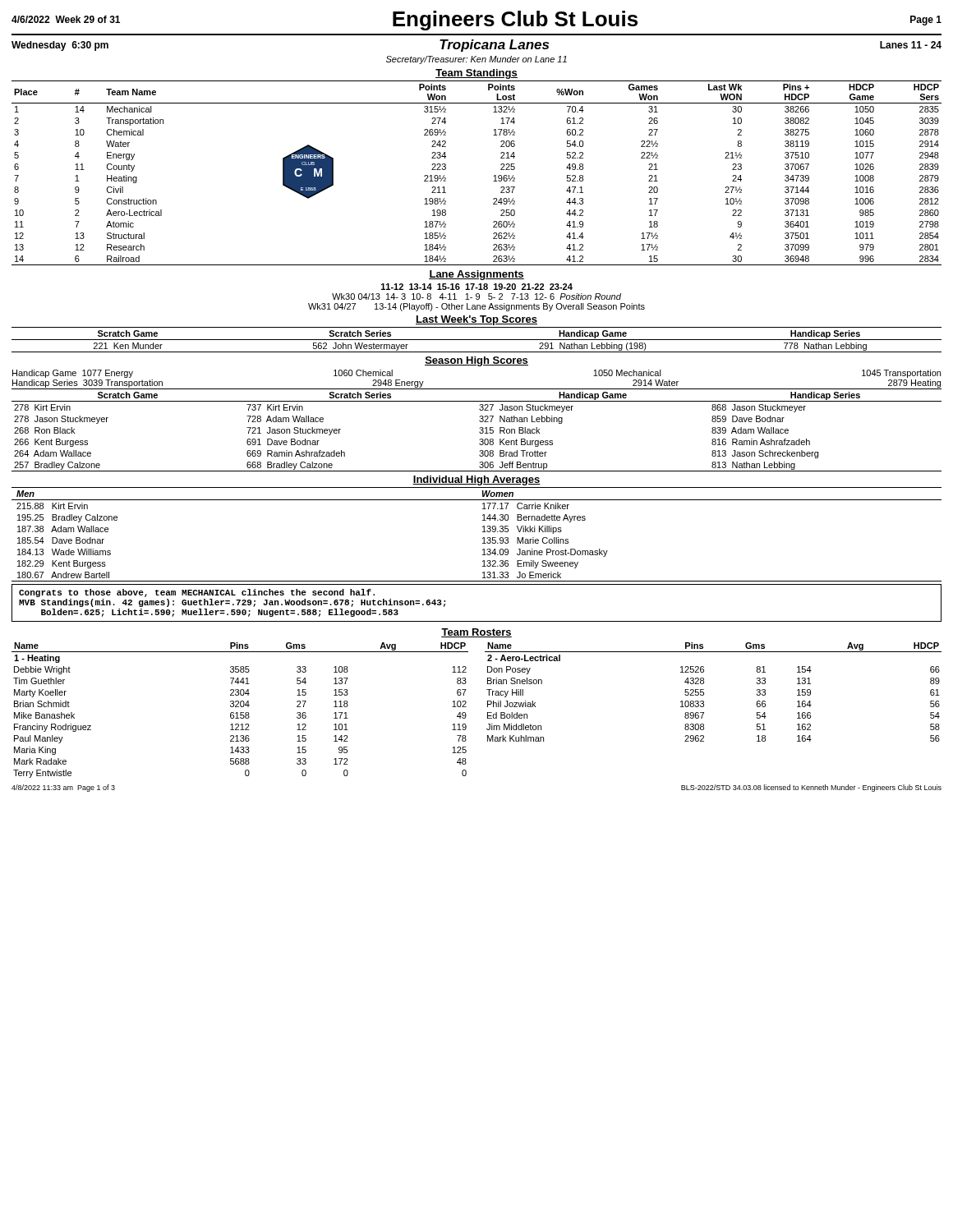Locate the table with the text "669 Ramin Ashrafzadeh"
This screenshot has width=953, height=1232.
point(476,430)
